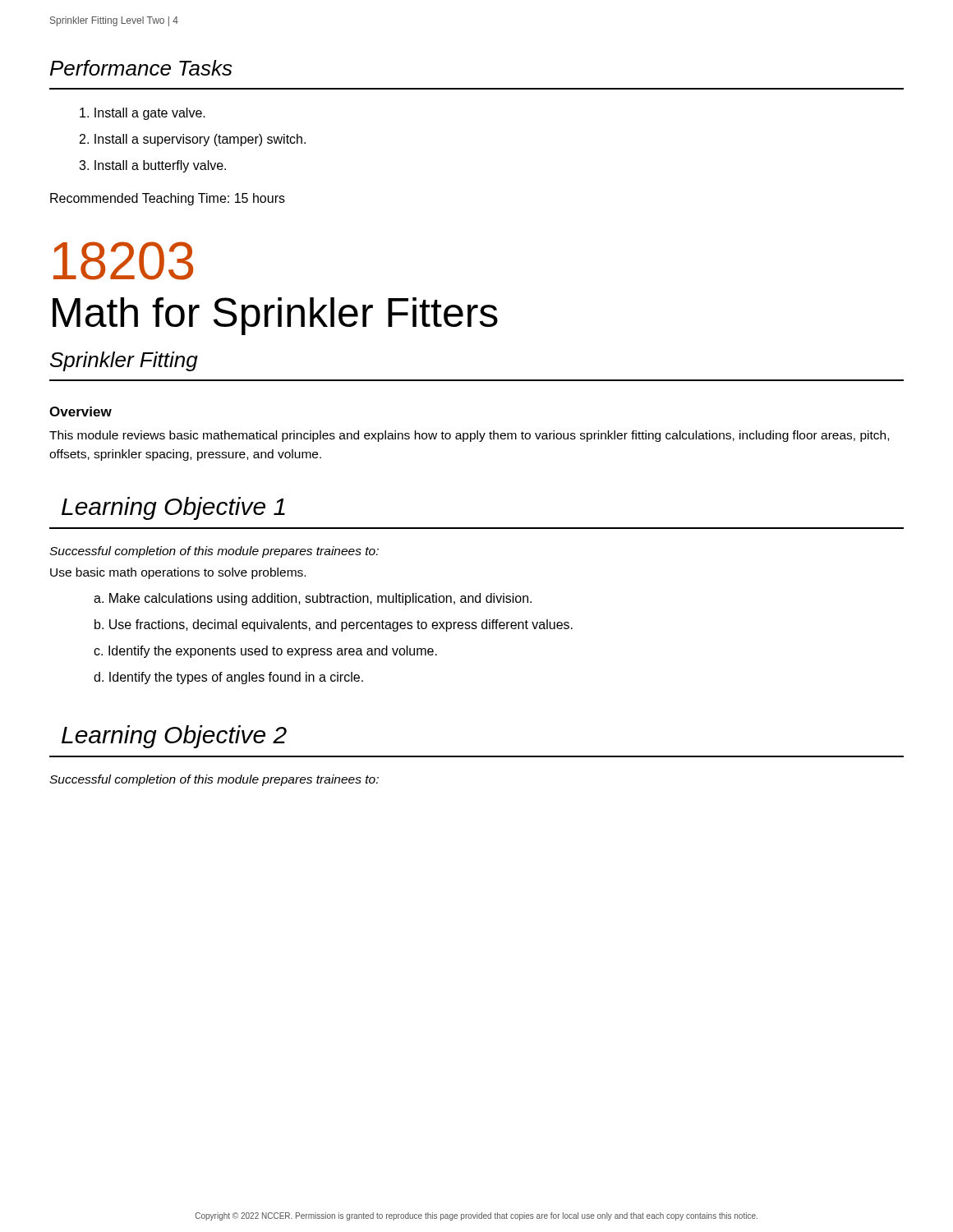Point to the text starting "b. Use fractions, decimal equivalents, and percentages"
Viewport: 953px width, 1232px height.
point(334,625)
